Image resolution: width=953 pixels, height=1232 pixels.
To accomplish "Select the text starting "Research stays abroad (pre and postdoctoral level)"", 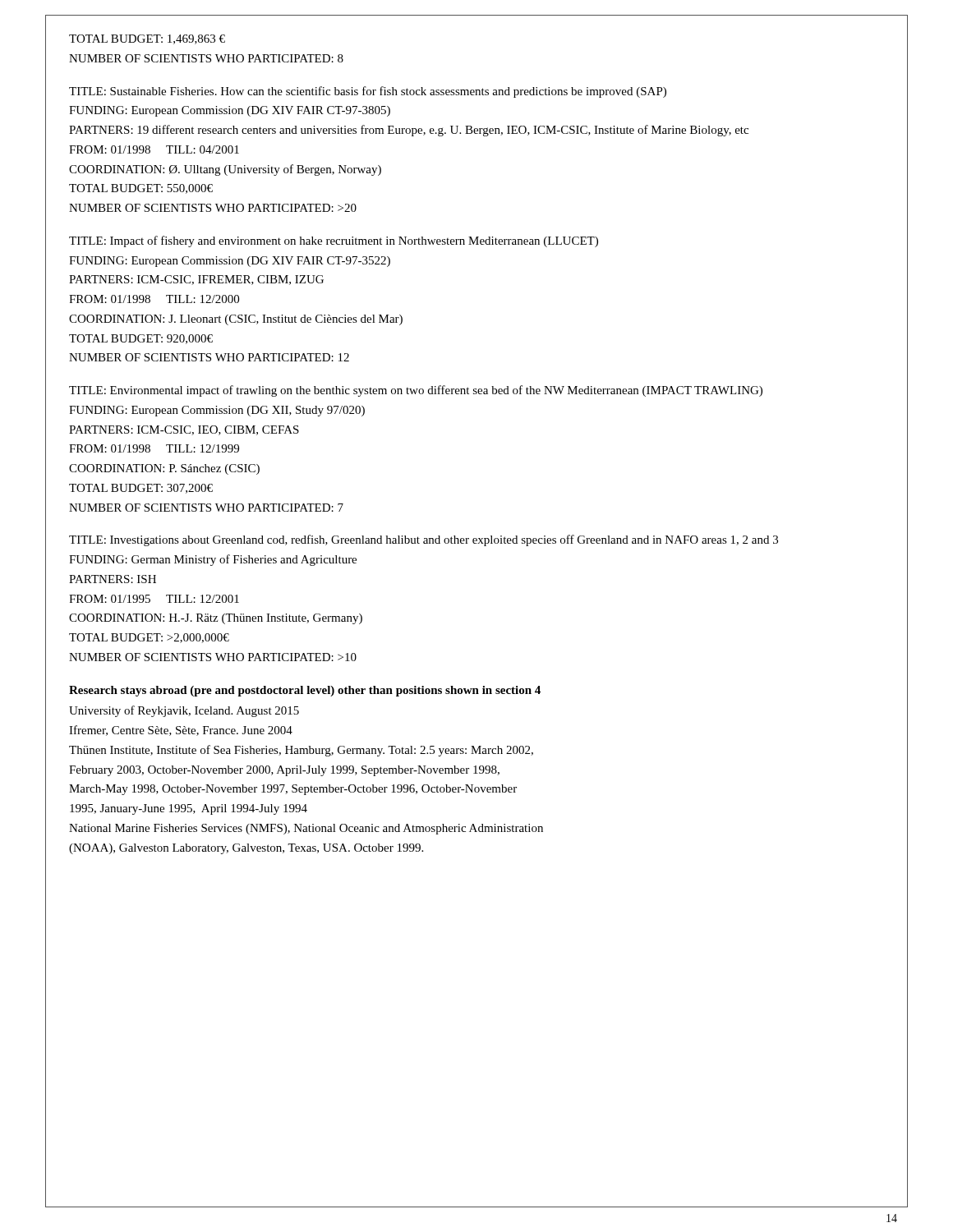I will 305,689.
